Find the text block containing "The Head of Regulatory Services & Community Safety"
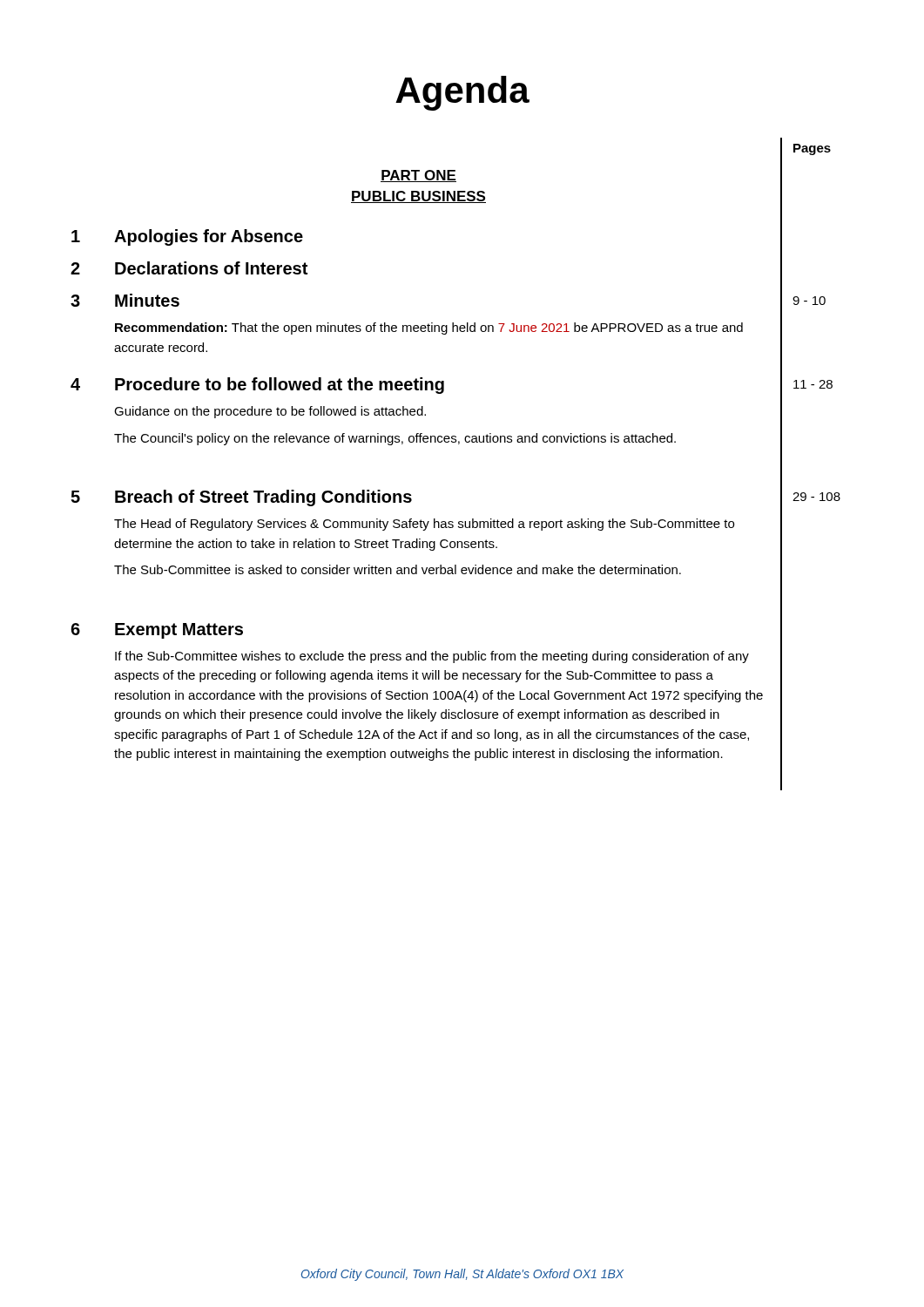The image size is (924, 1307). 424,533
